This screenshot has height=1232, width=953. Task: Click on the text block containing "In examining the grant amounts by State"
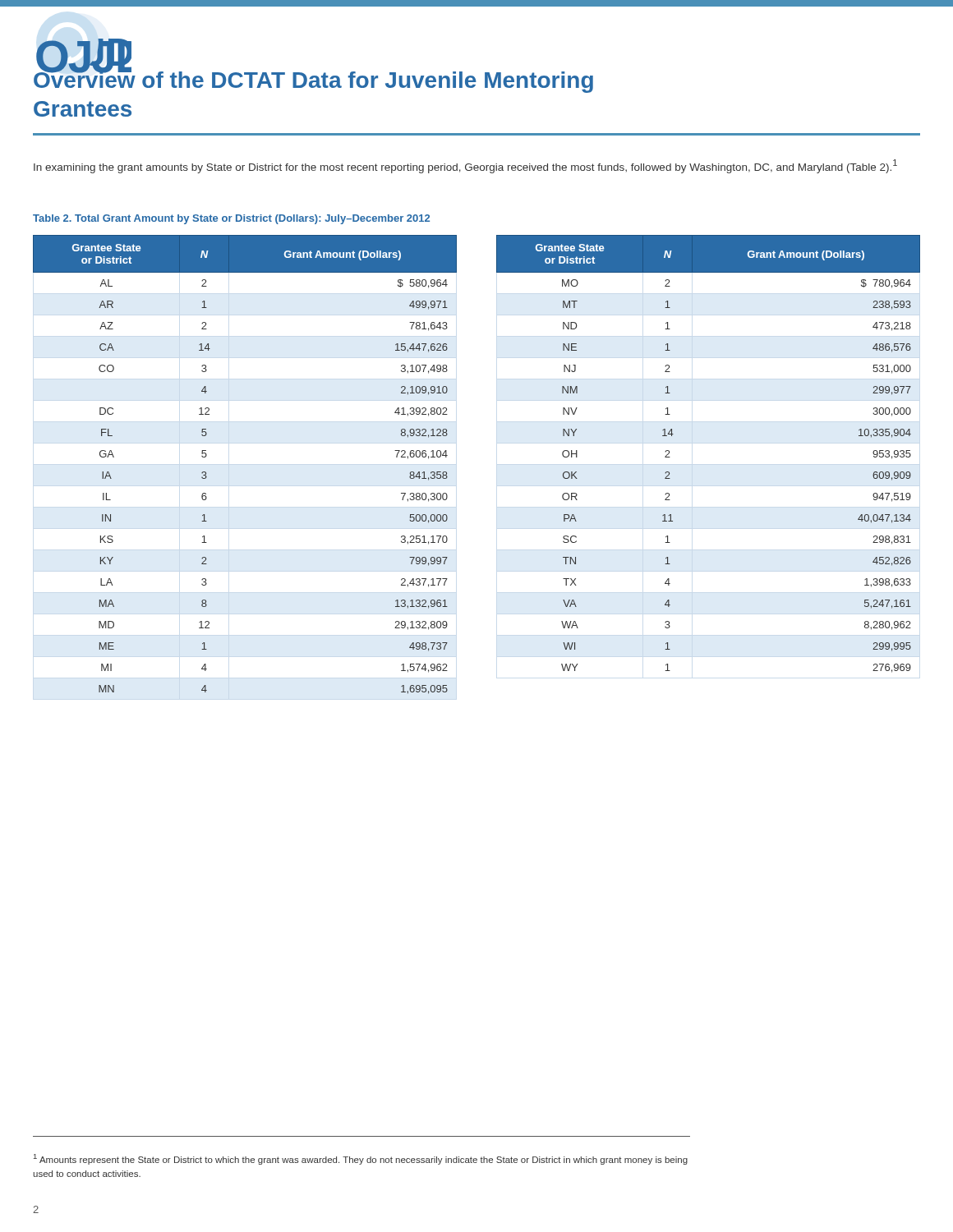point(465,165)
